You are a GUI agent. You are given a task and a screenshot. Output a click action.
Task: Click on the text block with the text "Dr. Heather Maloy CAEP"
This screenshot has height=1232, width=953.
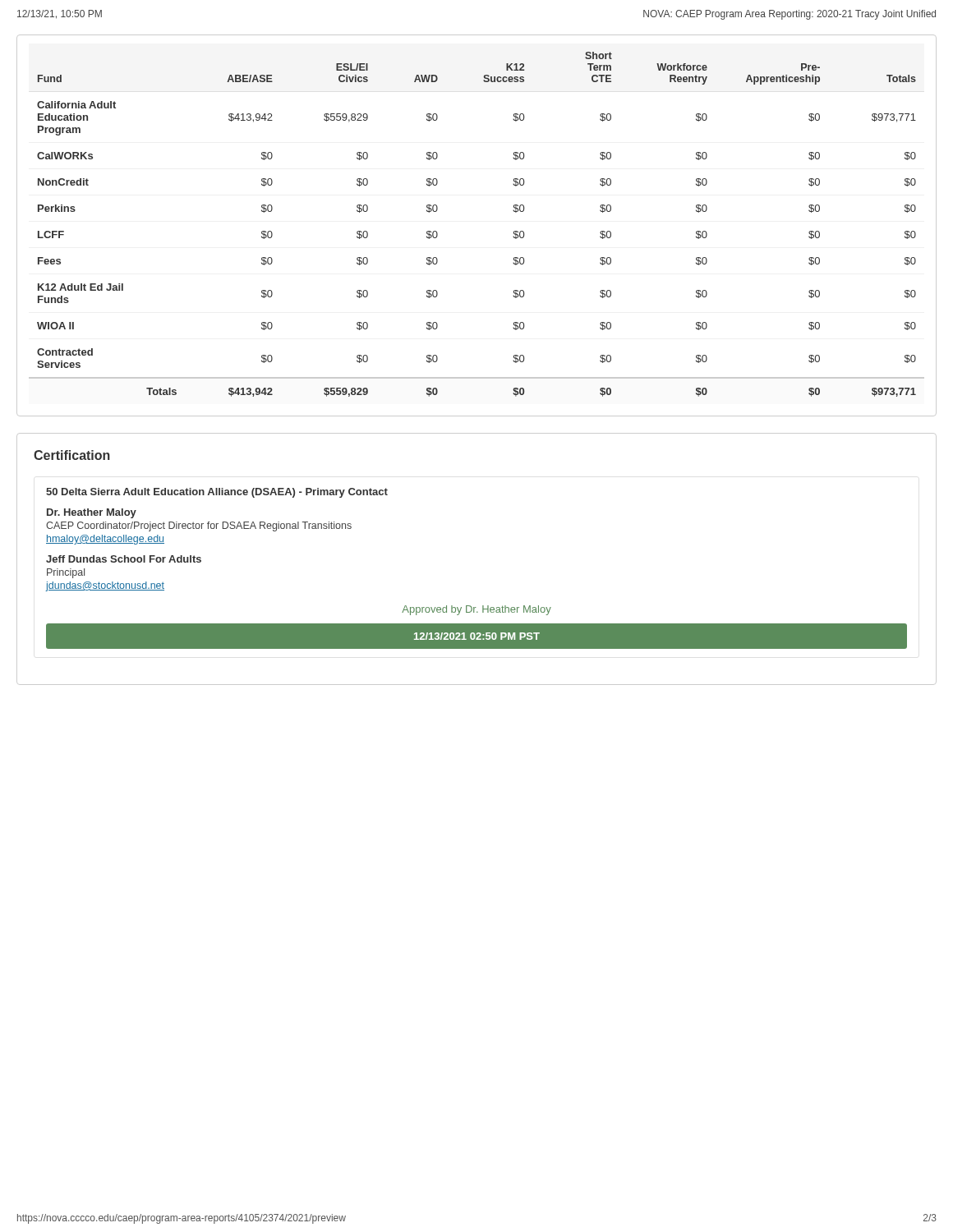point(92,513)
